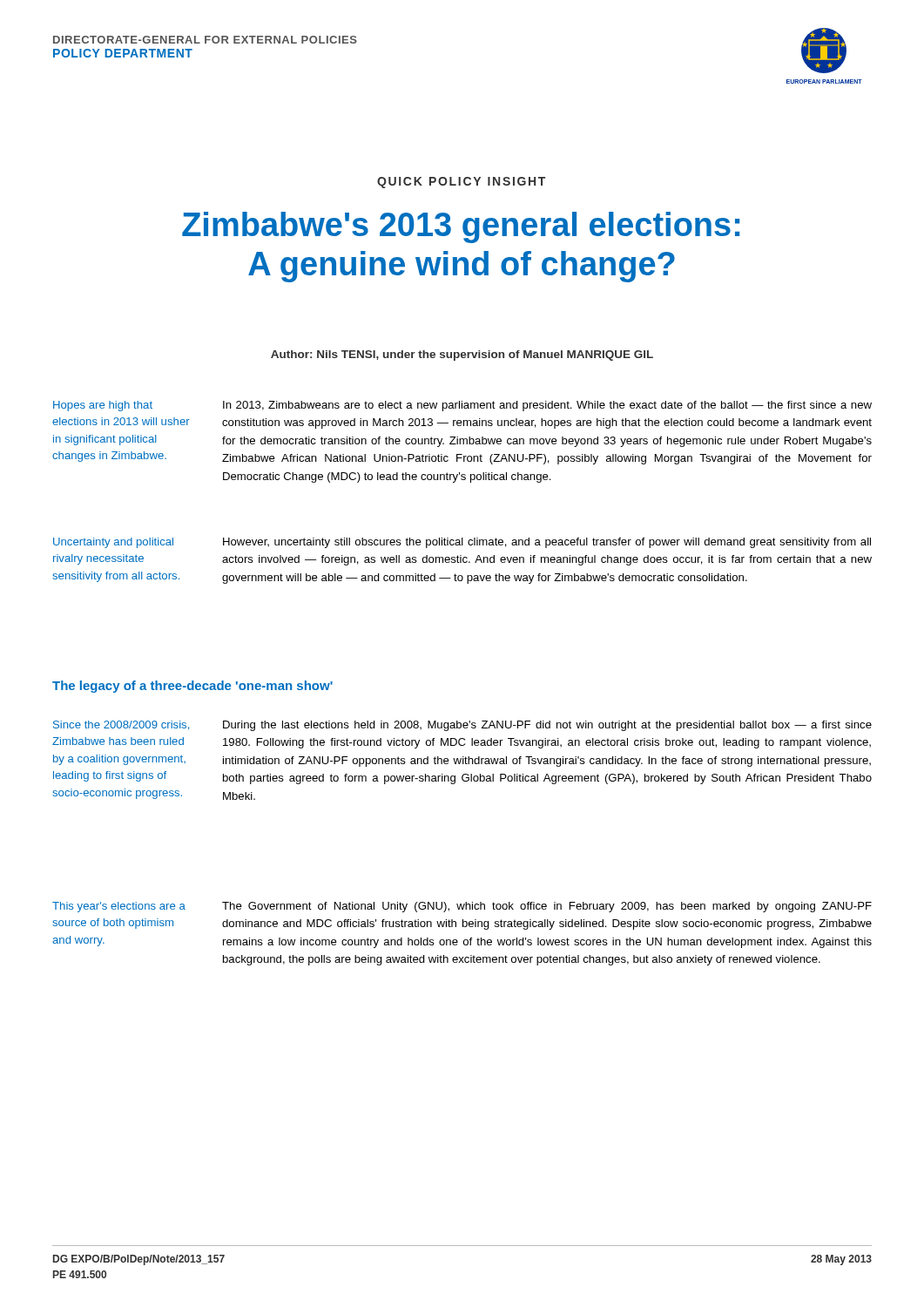The height and width of the screenshot is (1307, 924).
Task: Where is the passage that starts "Hopes are high that elections"?
Action: click(121, 430)
